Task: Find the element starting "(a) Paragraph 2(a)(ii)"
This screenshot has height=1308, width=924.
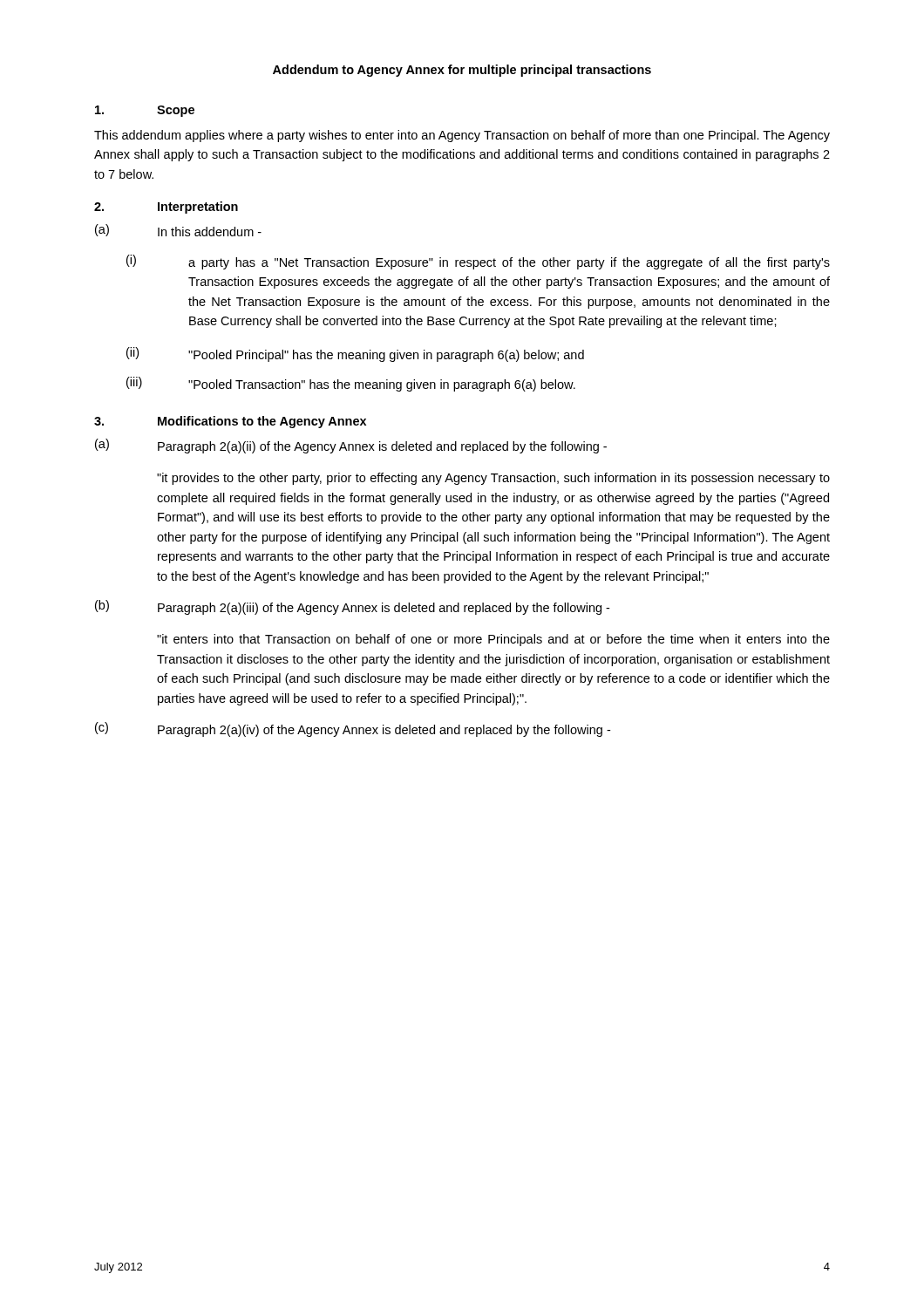Action: tap(462, 446)
